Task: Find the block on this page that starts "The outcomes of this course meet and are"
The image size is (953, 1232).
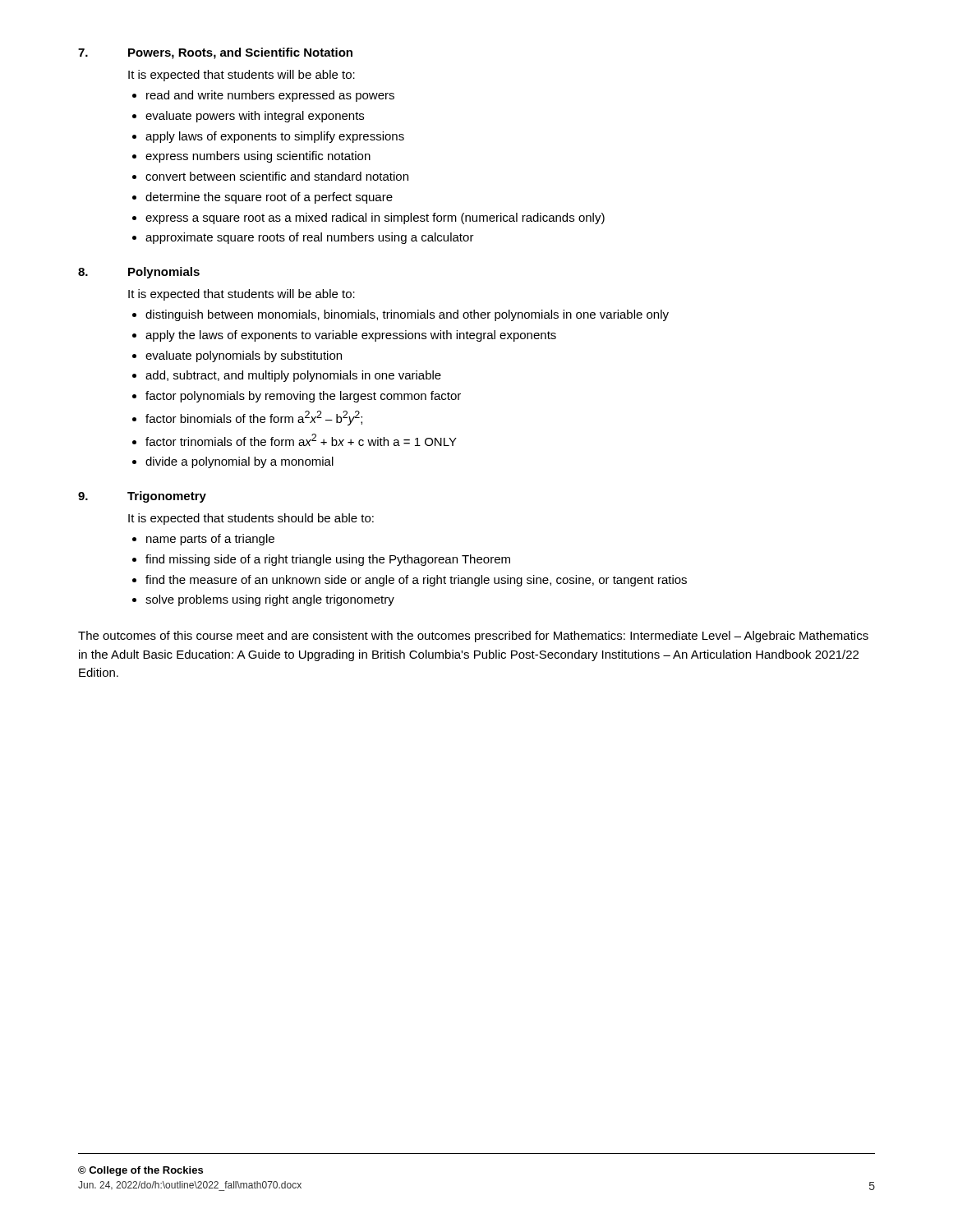Action: click(x=473, y=654)
